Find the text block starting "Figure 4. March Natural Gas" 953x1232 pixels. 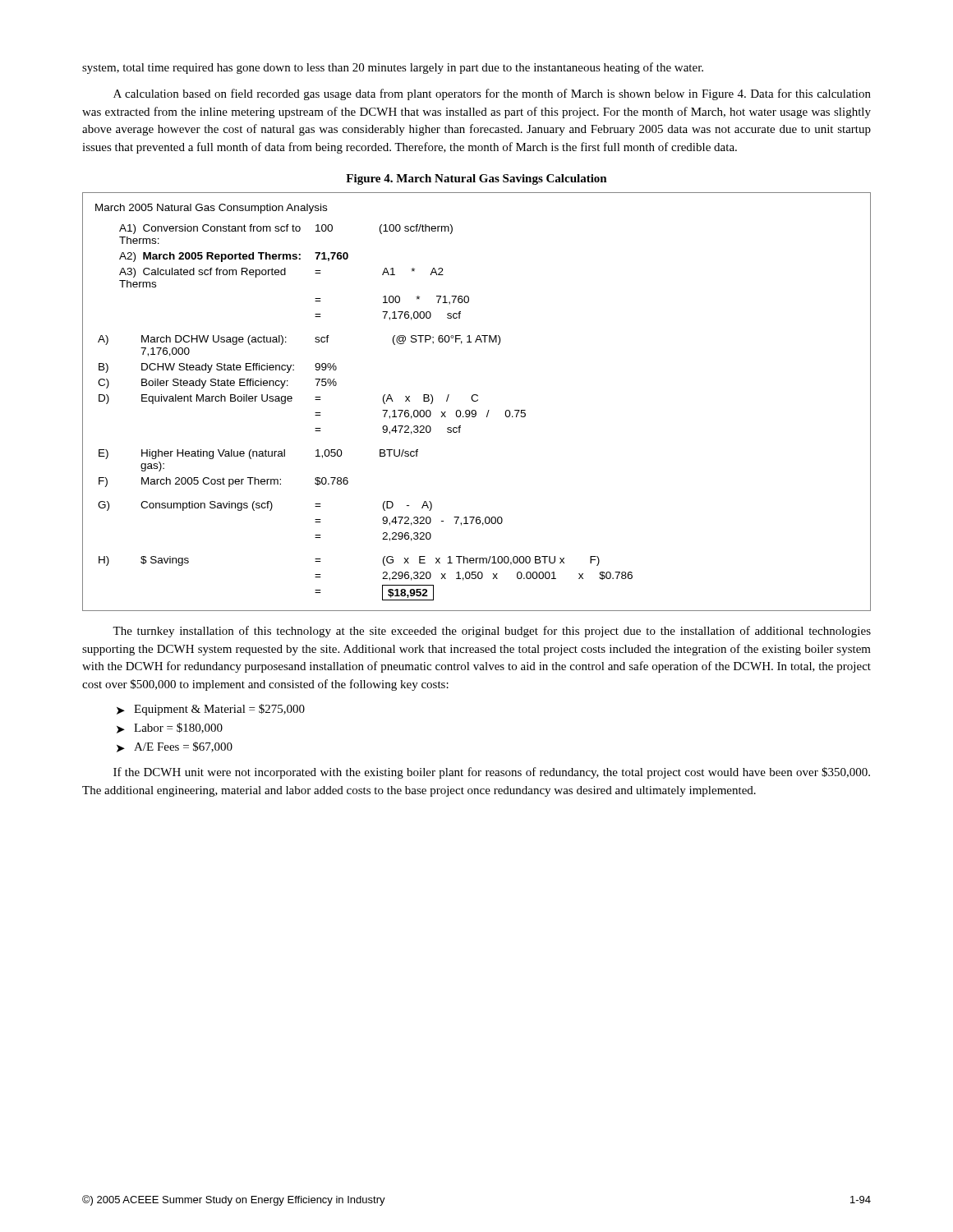pos(476,178)
